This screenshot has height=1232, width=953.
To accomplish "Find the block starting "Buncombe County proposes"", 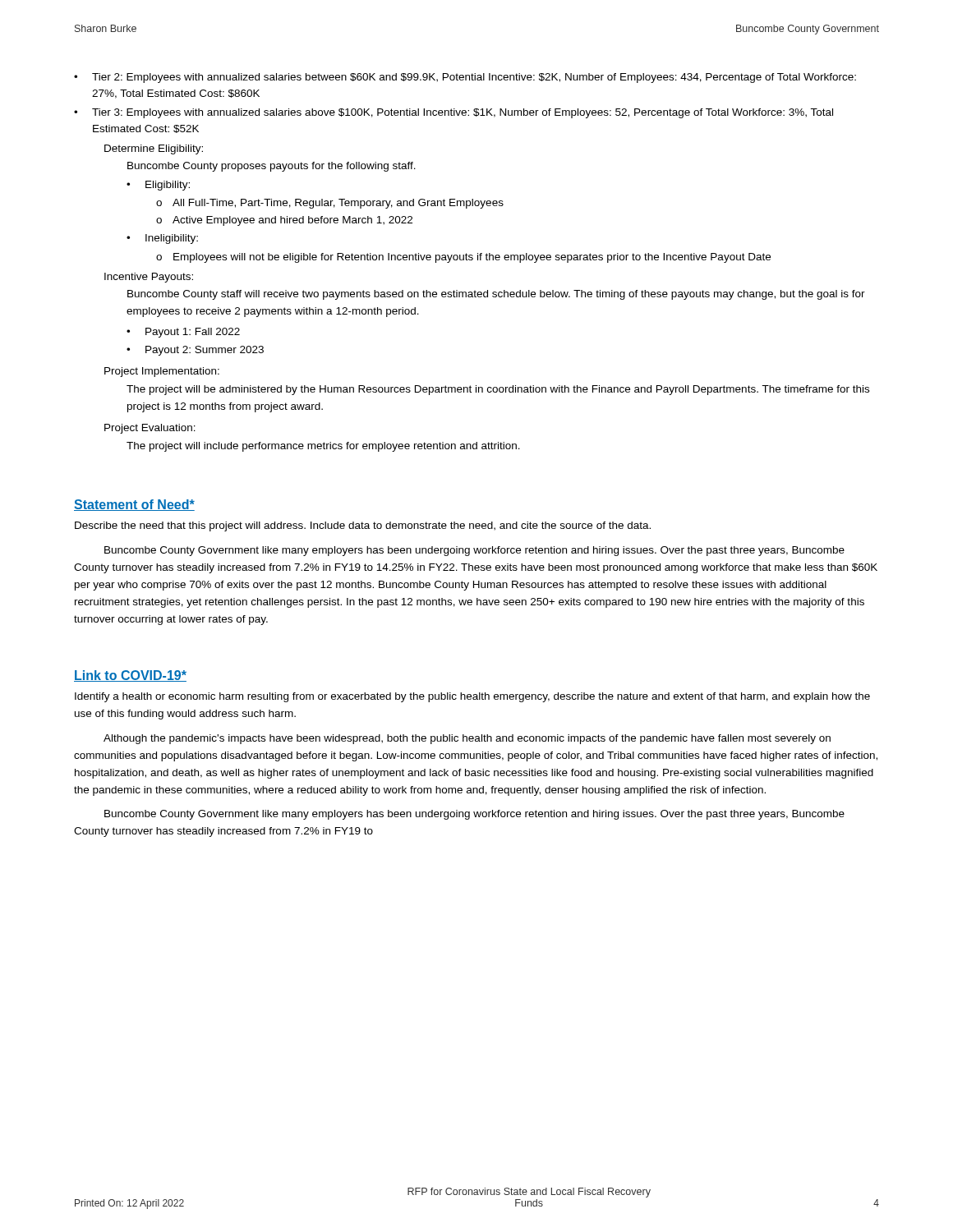I will 271,166.
